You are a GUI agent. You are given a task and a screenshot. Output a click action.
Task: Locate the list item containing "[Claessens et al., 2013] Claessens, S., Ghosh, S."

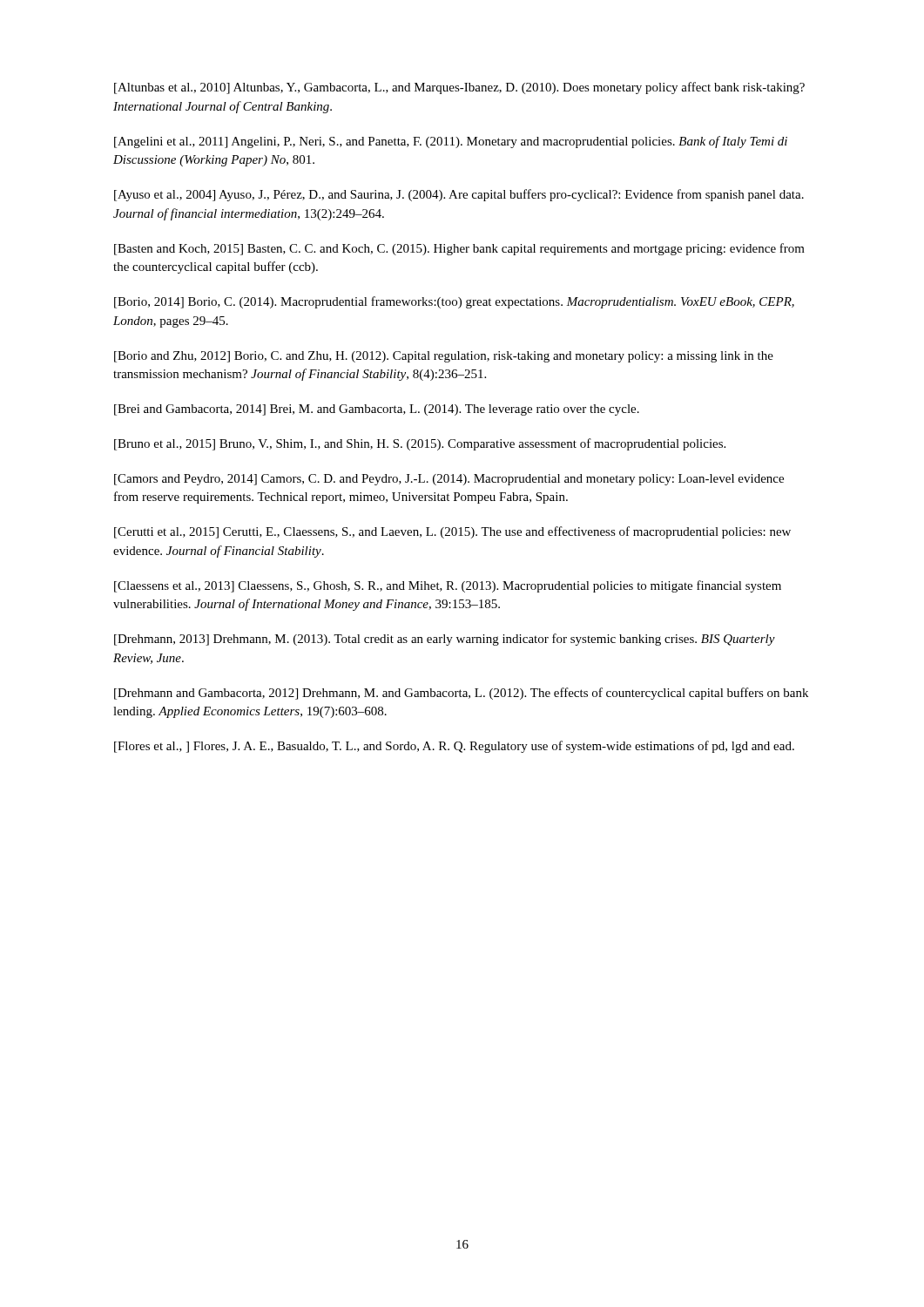pos(462,595)
